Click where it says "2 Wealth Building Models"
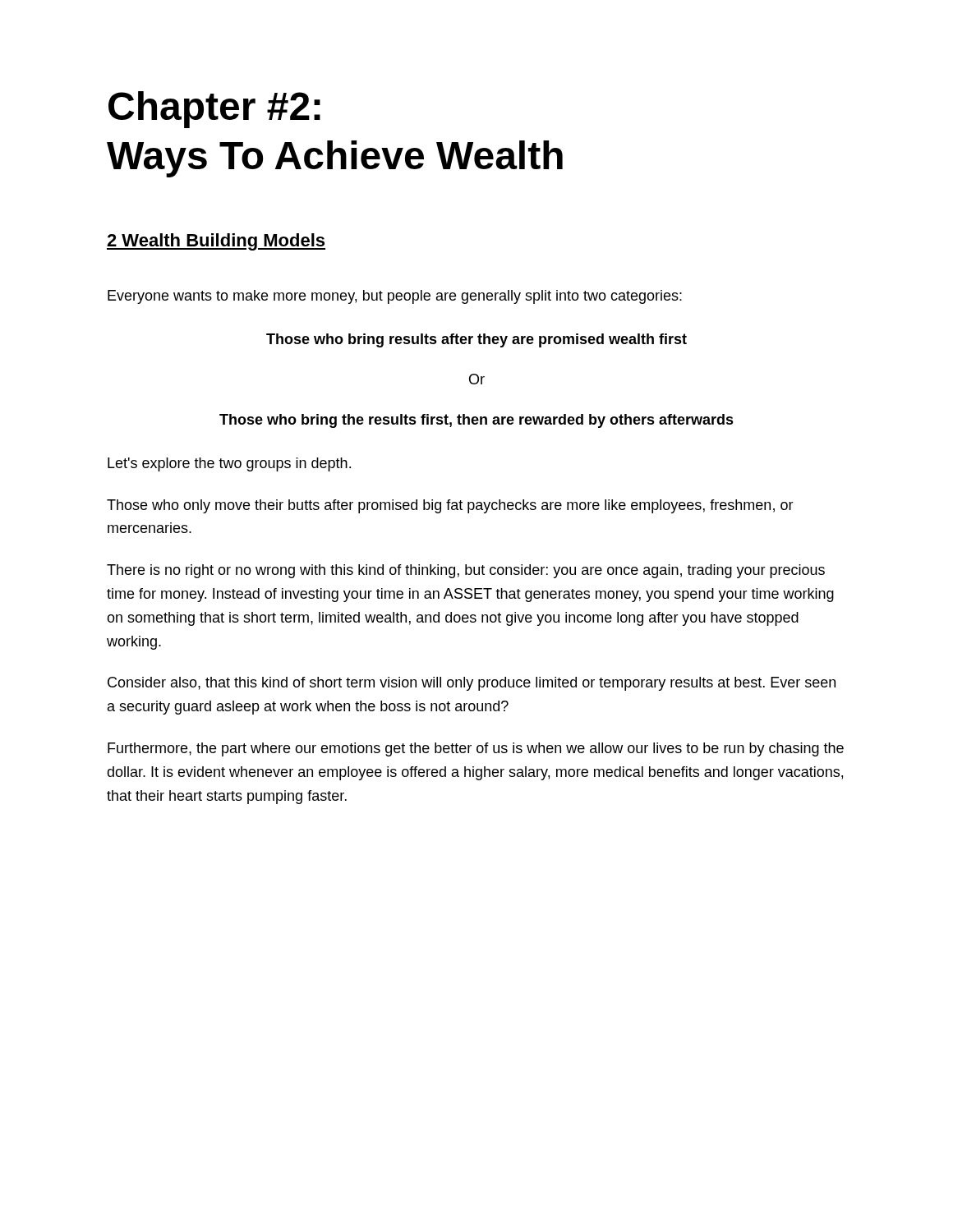 pos(216,240)
